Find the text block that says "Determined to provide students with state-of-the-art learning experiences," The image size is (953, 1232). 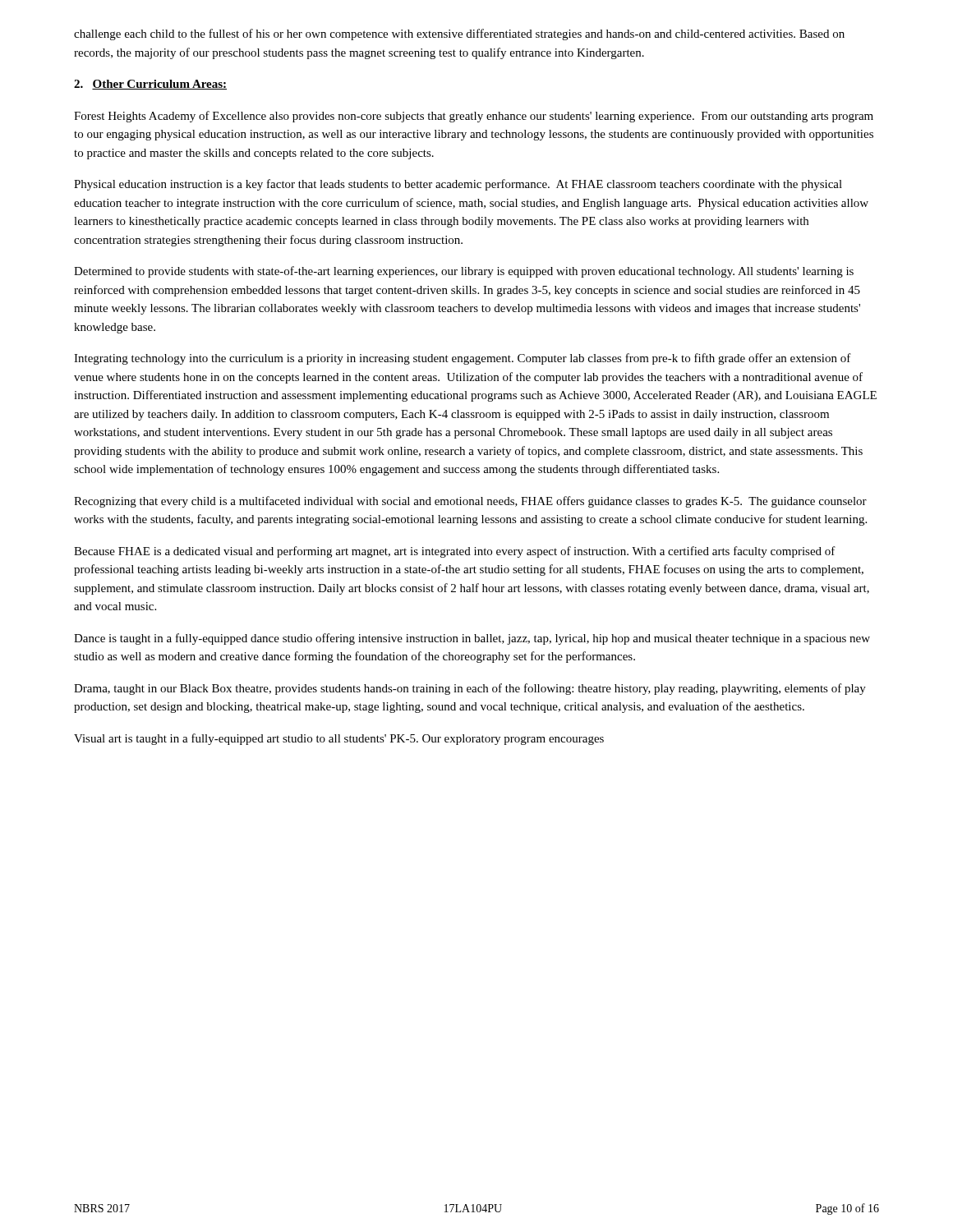click(467, 299)
